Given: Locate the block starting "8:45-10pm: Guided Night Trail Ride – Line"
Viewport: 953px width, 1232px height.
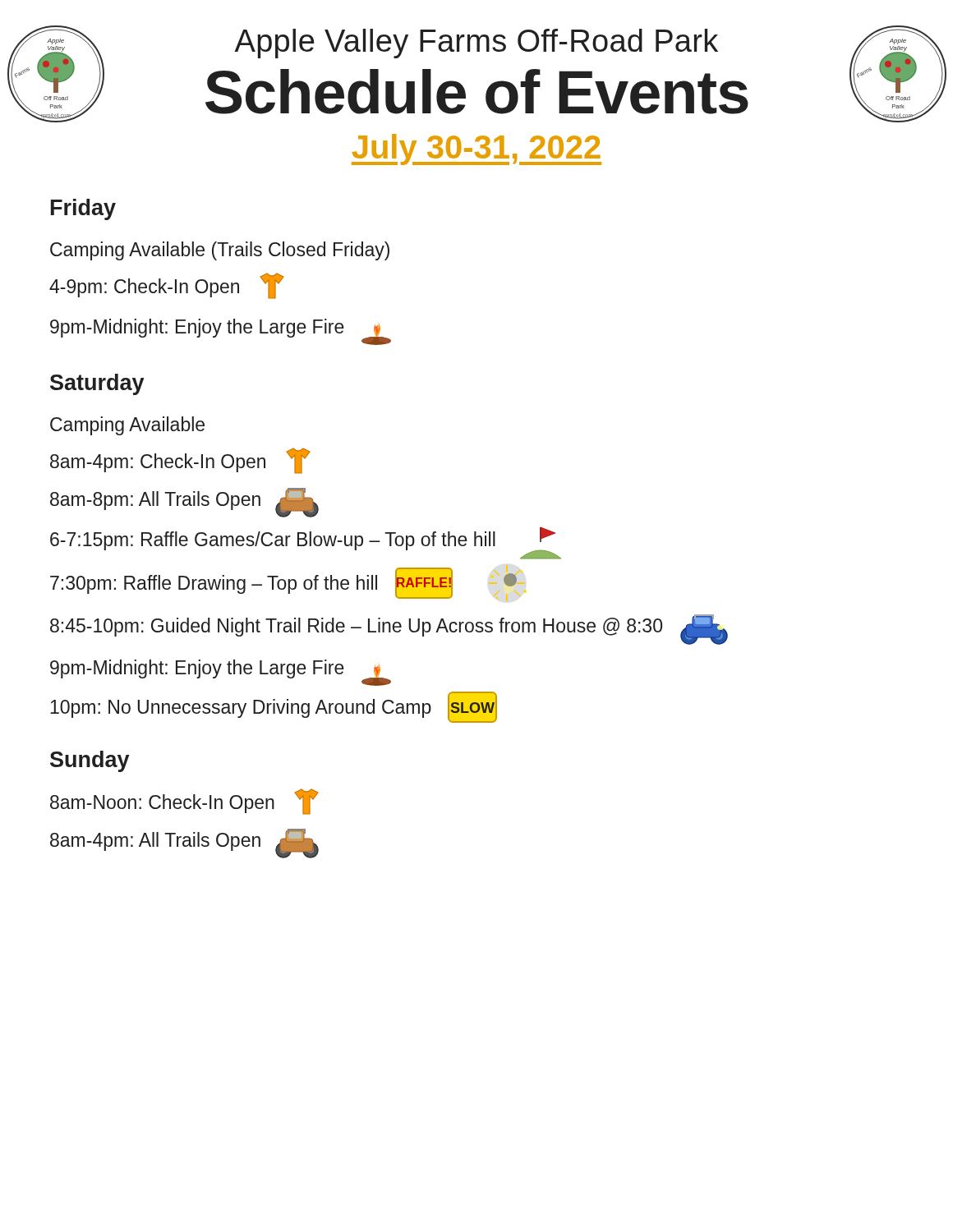Looking at the screenshot, I should (x=390, y=626).
